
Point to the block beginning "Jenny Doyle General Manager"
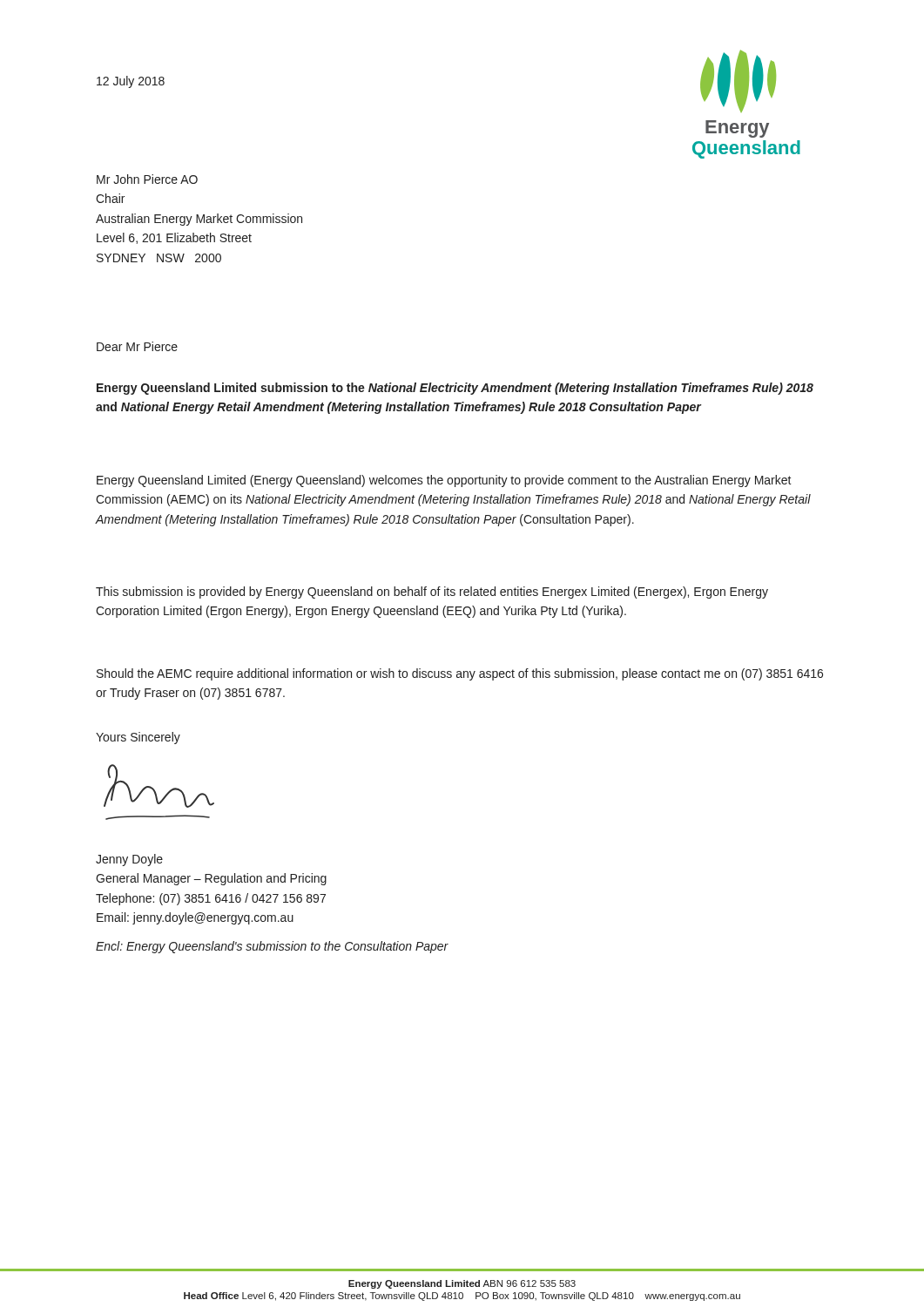(x=211, y=888)
